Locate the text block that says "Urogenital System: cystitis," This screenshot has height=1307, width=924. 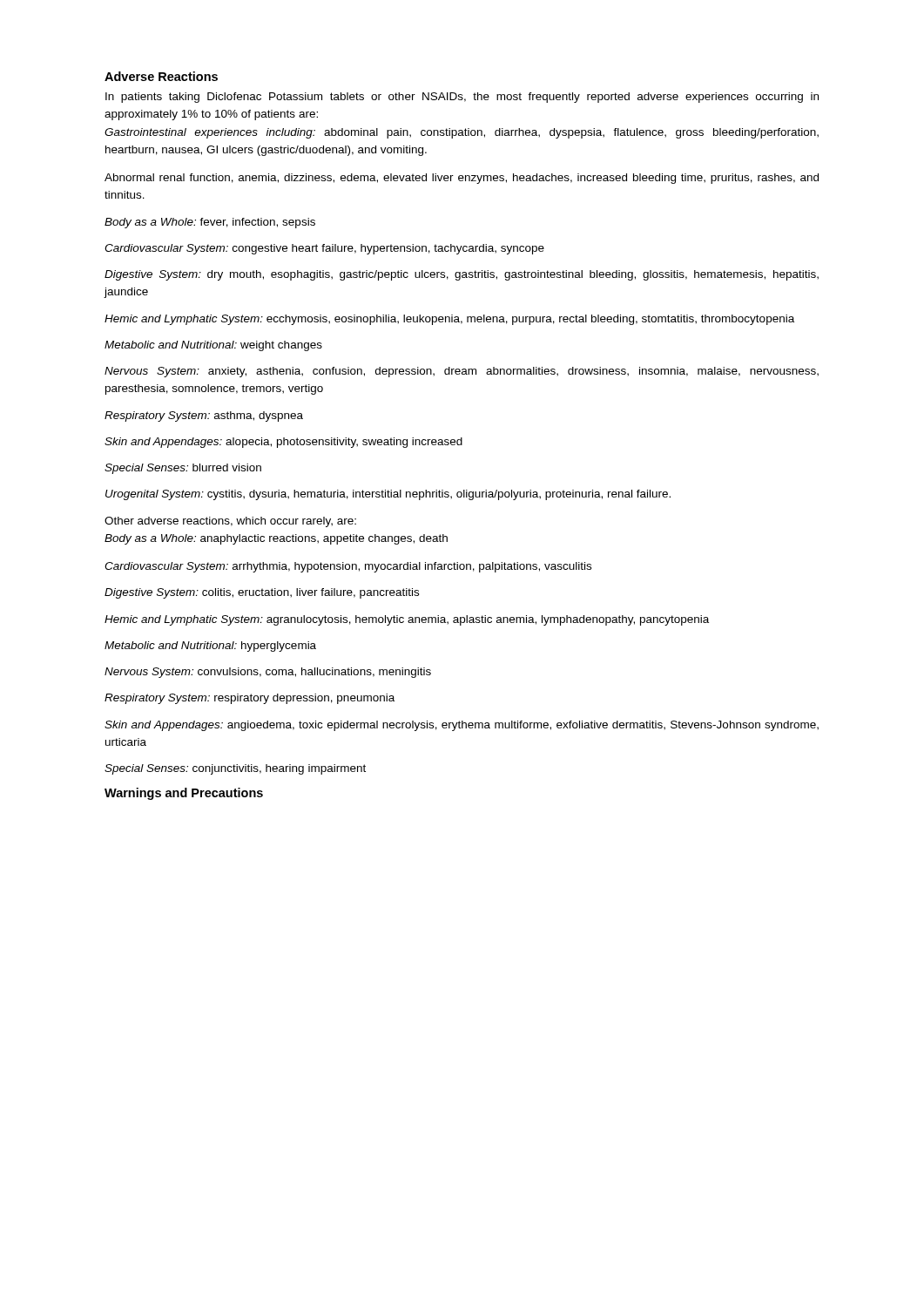point(388,494)
